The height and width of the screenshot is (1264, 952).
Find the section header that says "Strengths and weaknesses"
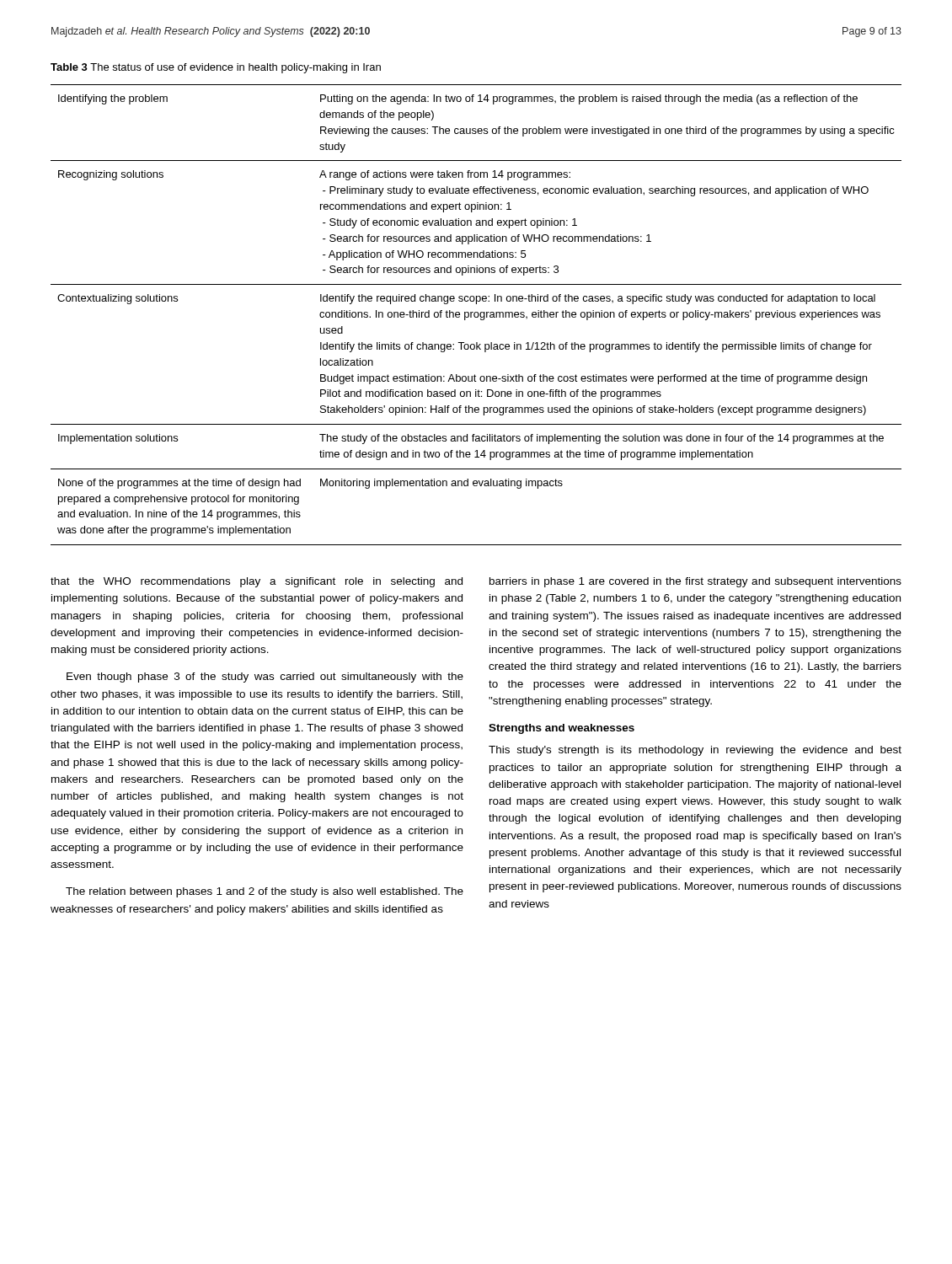coord(562,728)
